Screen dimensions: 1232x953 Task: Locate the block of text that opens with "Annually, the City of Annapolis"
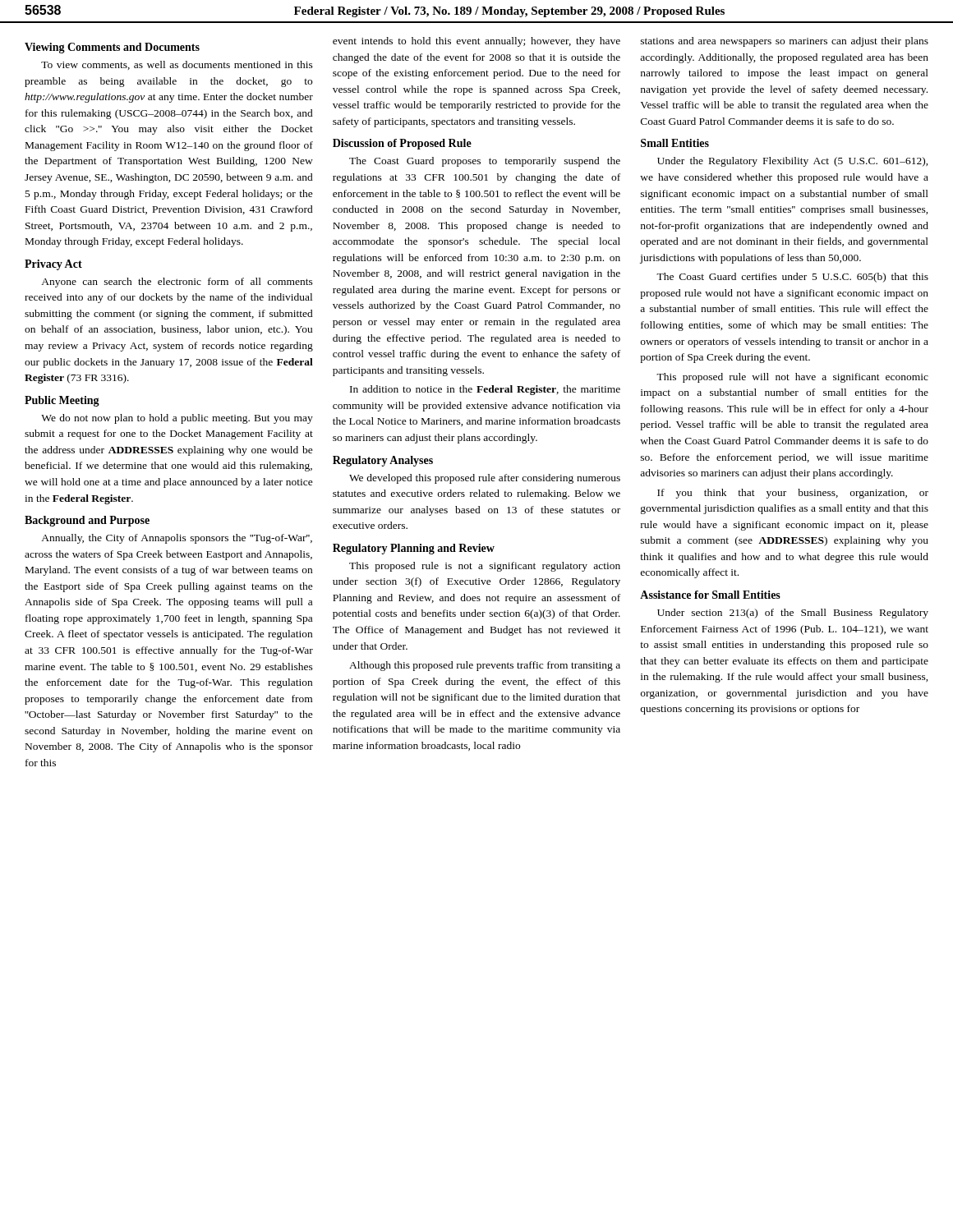(x=169, y=650)
